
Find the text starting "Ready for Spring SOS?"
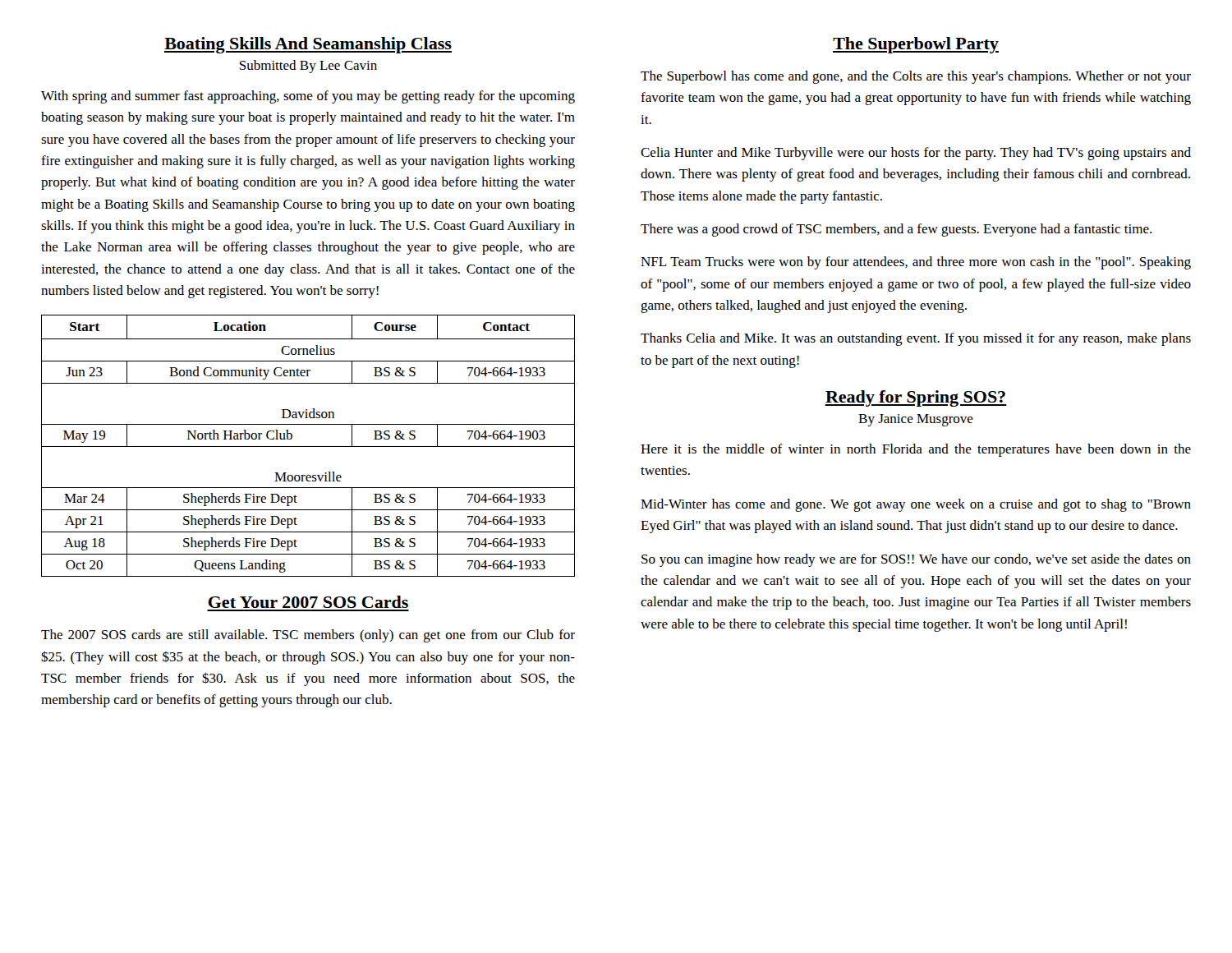pos(916,396)
